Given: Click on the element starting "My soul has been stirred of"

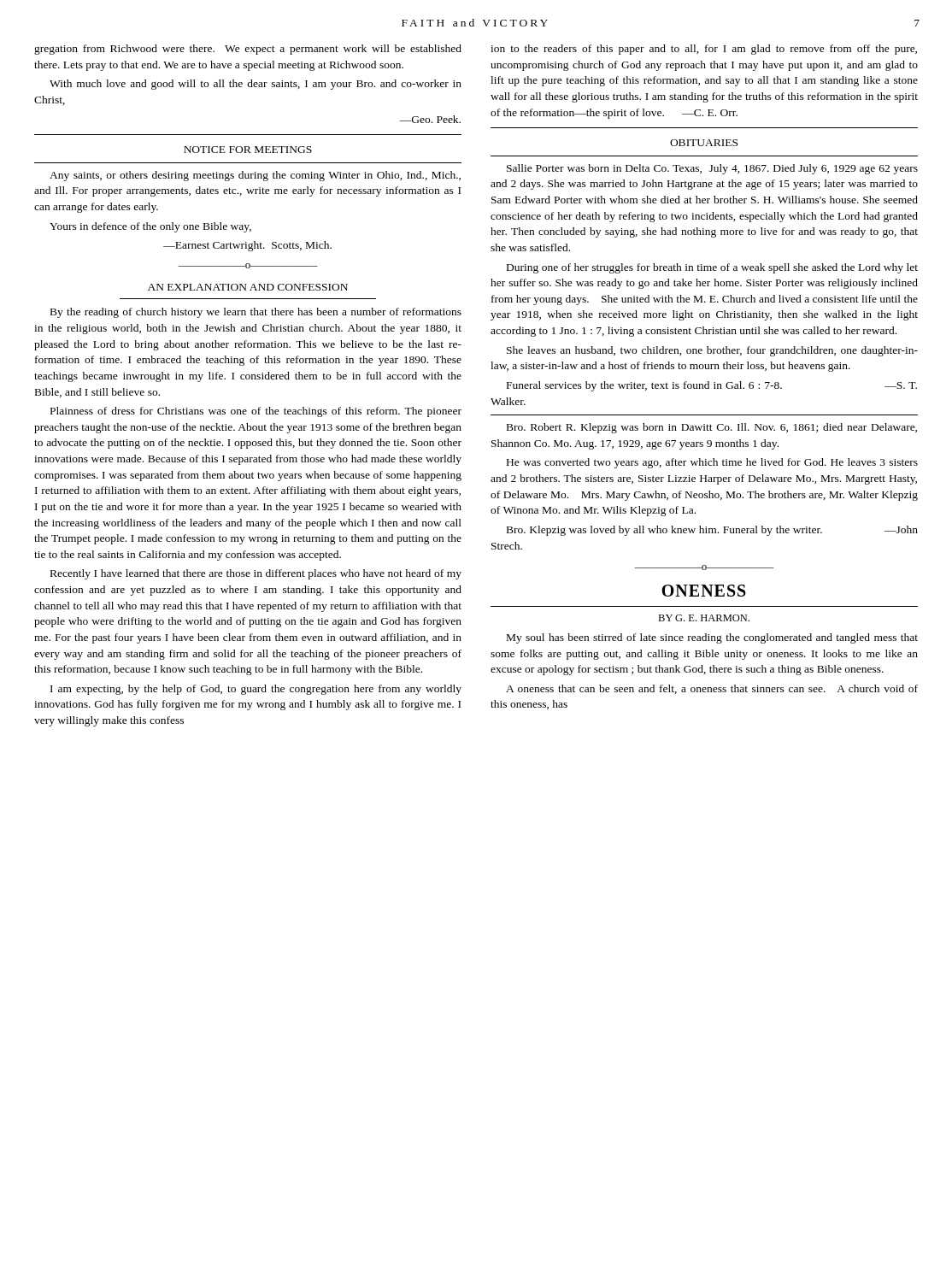Looking at the screenshot, I should [x=704, y=671].
